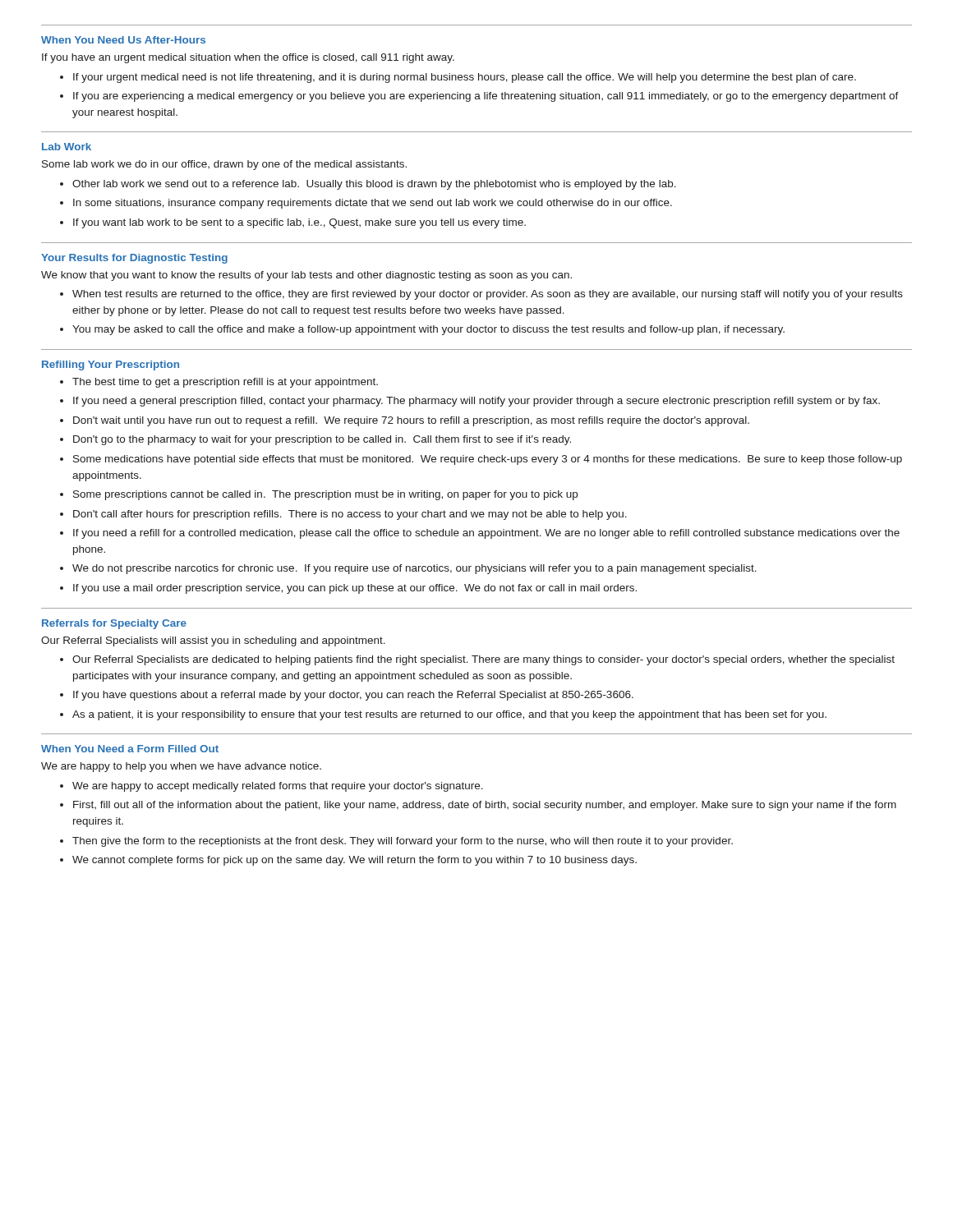Select the text starting "Don't wait until you"

point(411,420)
